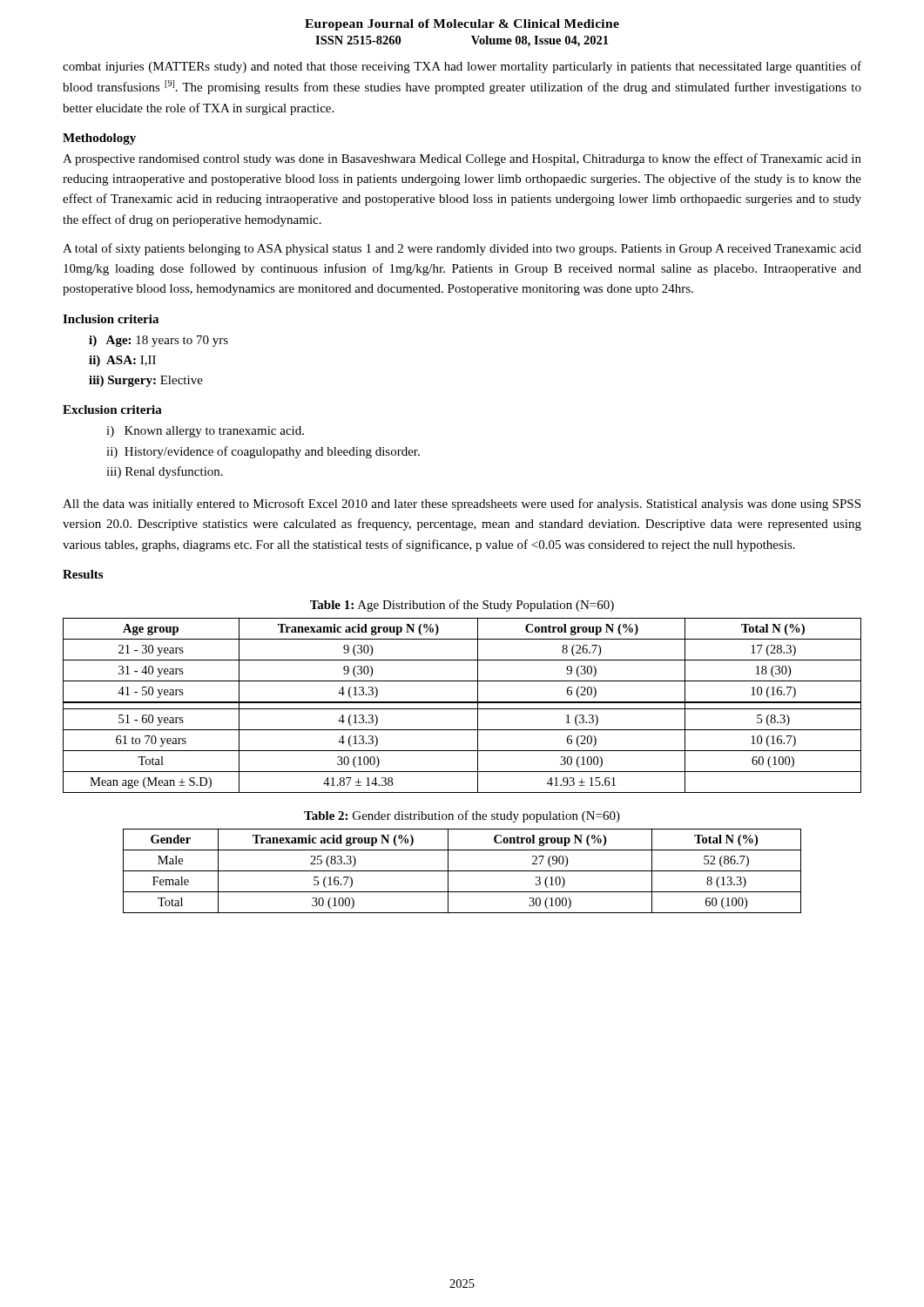The image size is (924, 1307).
Task: Select the text block that reads "A total of sixty patients belonging to"
Action: click(462, 268)
